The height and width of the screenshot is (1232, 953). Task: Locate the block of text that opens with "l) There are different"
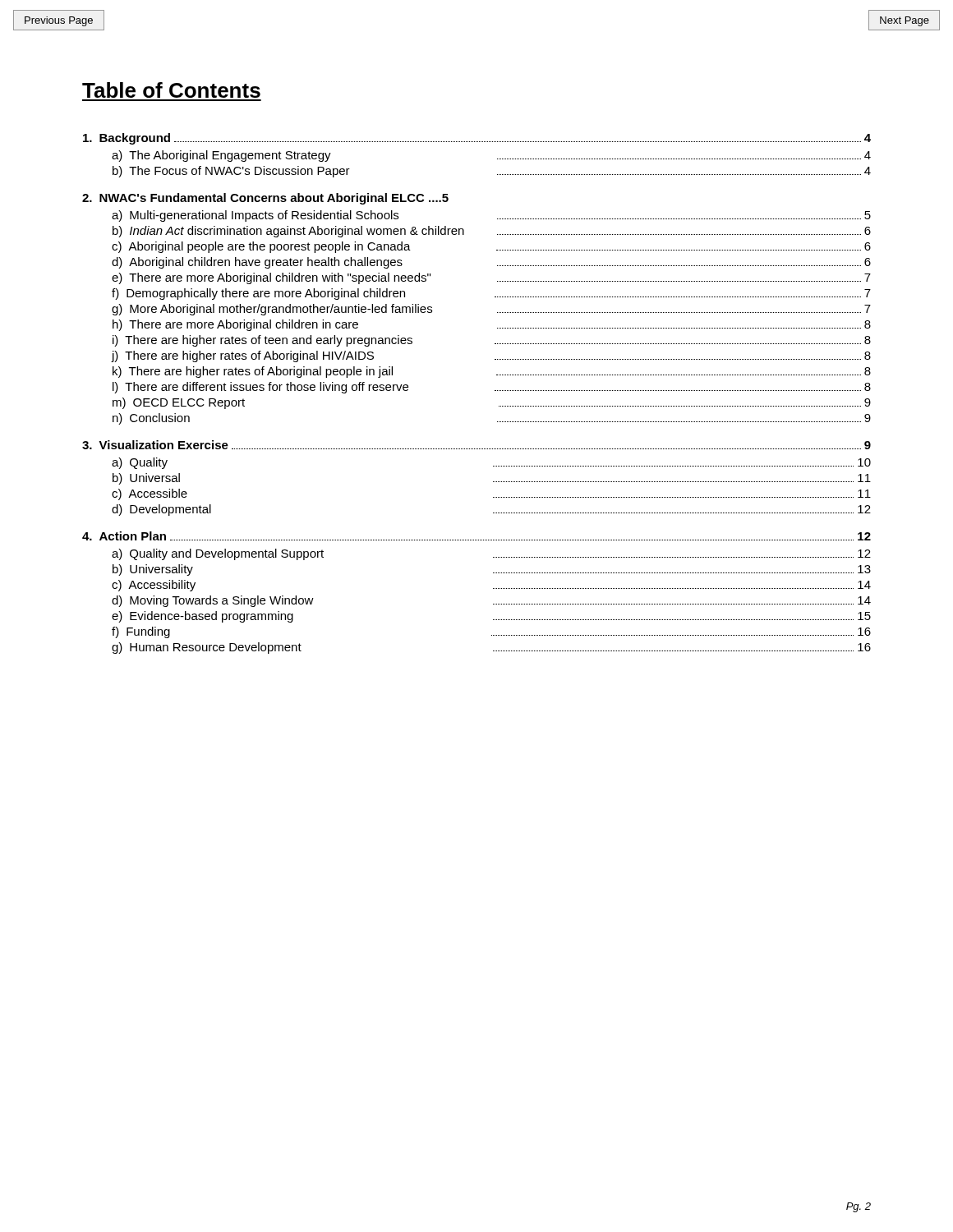click(x=492, y=388)
